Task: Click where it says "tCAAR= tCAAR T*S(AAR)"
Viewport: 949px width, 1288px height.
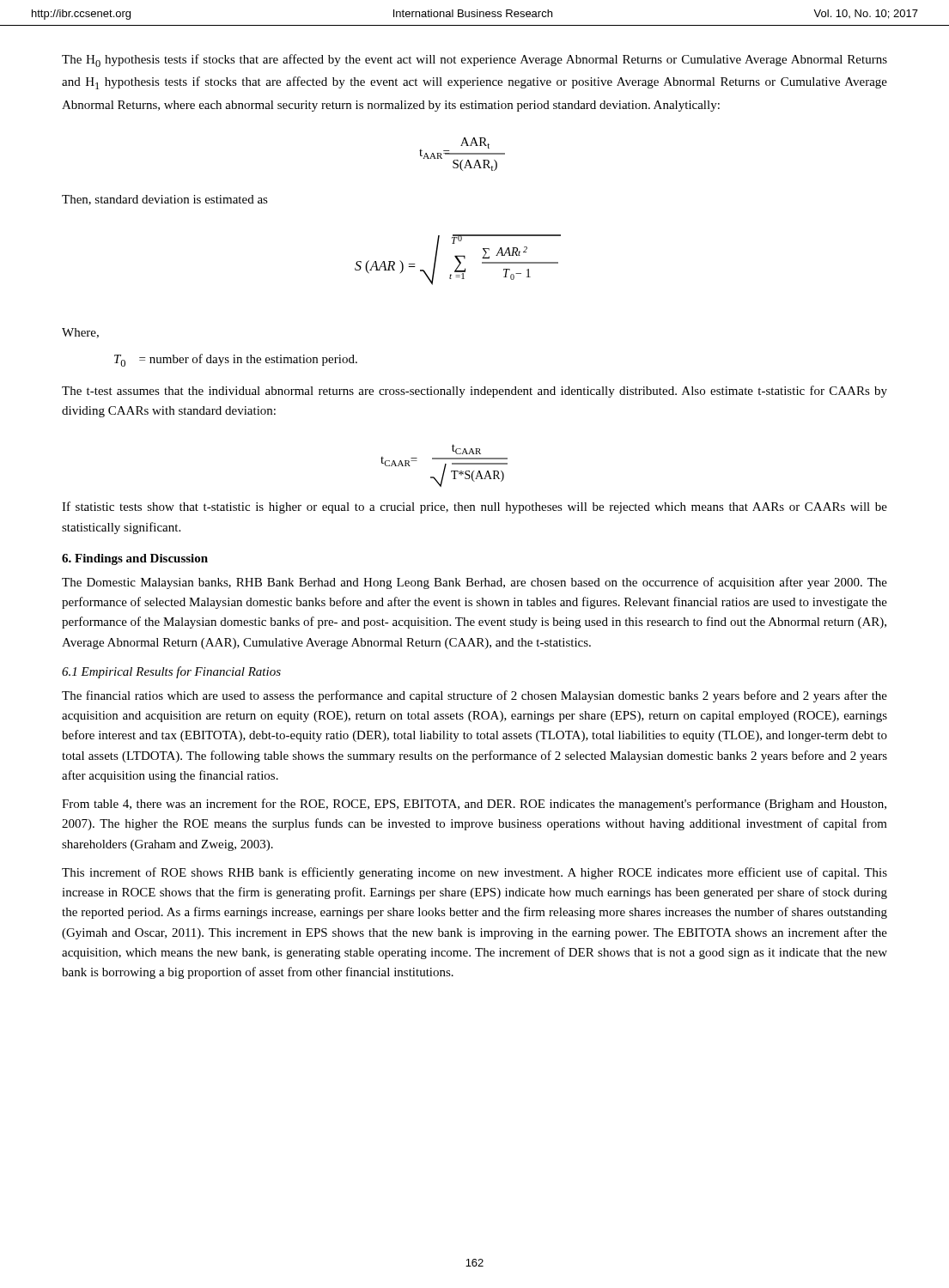Action: [x=474, y=461]
